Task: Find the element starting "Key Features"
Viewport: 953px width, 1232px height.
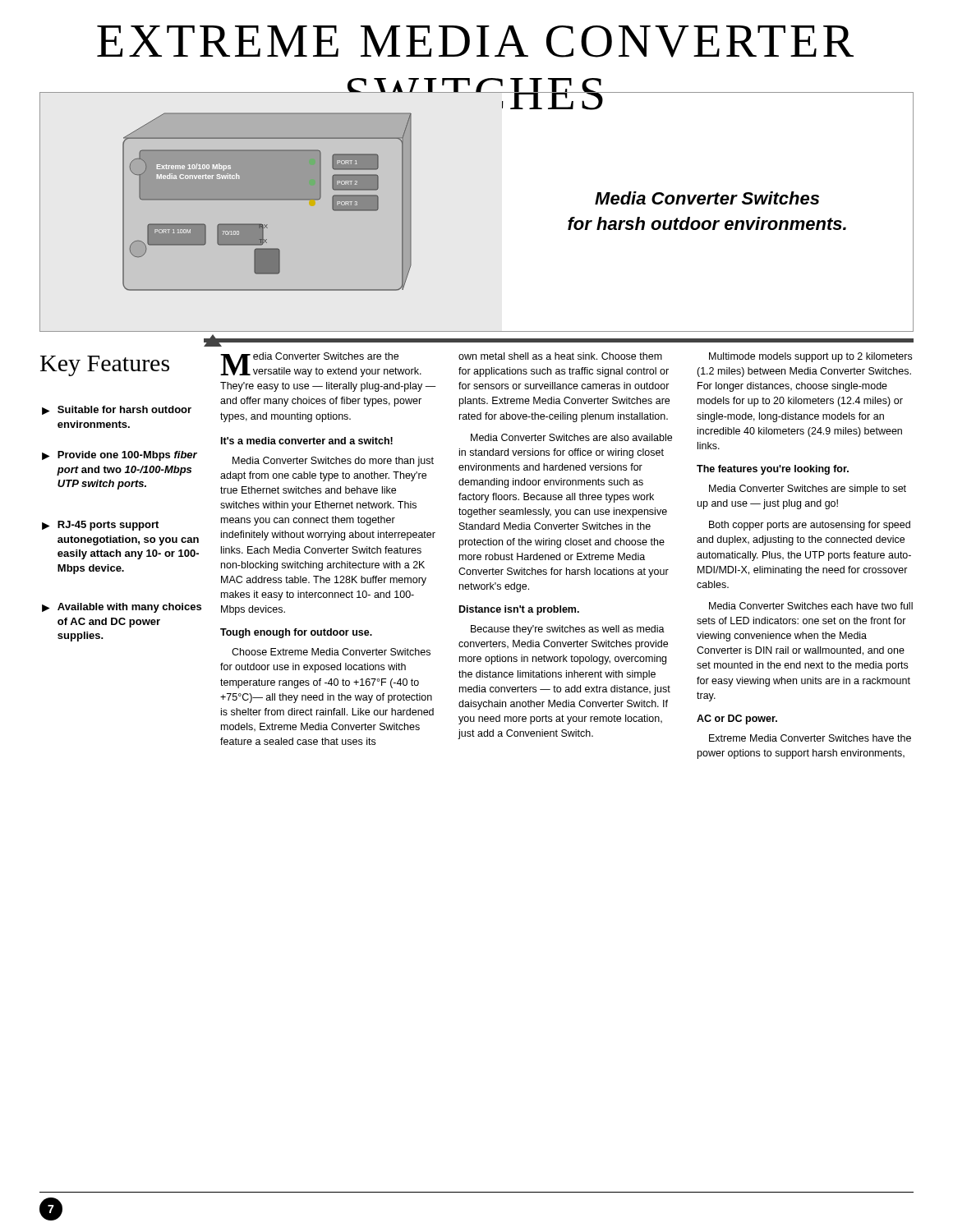Action: [120, 363]
